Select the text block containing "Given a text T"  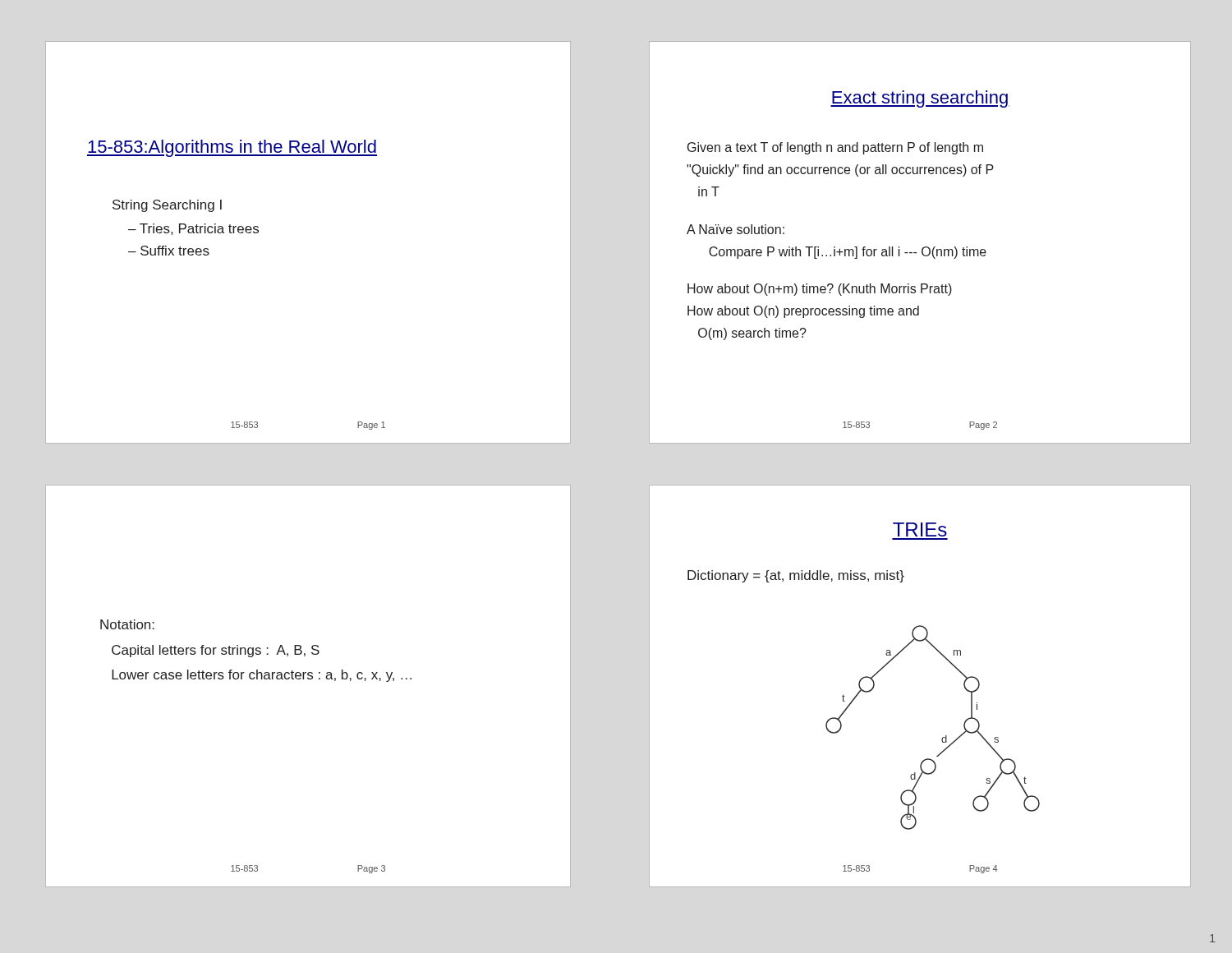(840, 170)
